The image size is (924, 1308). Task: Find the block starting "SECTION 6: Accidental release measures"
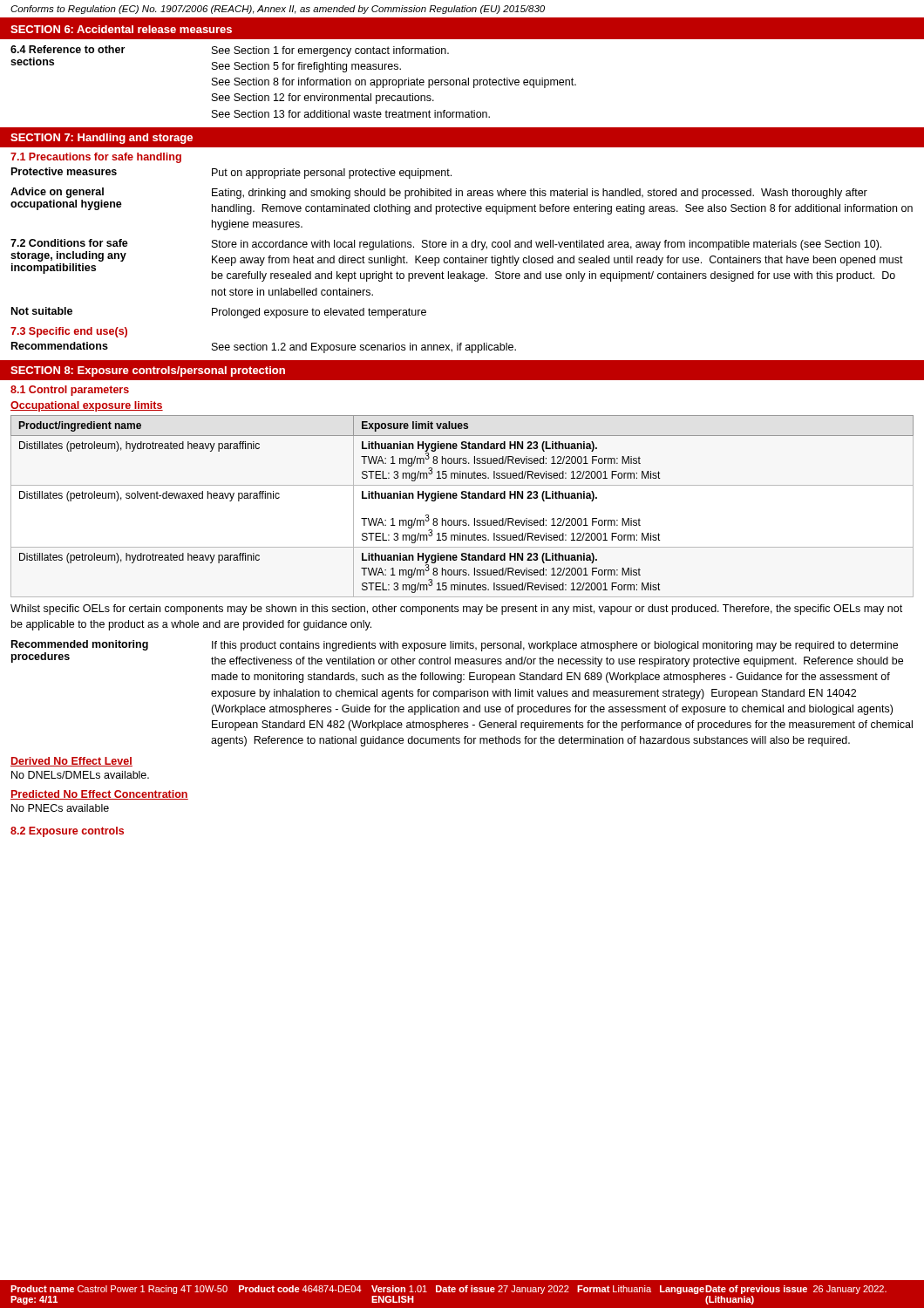point(121,29)
